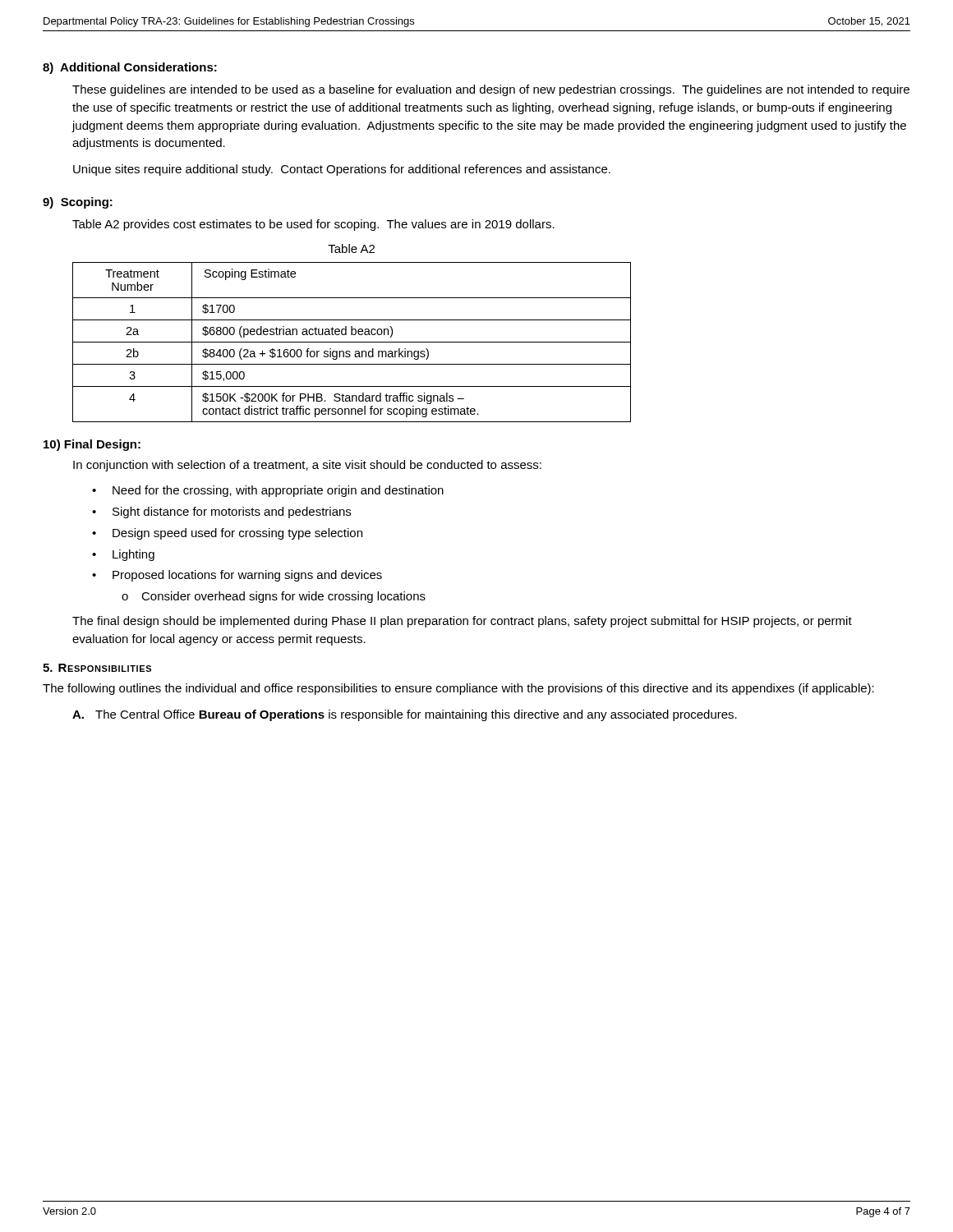
Task: Click the passage that begins "• Need for the crossing, with"
Action: point(268,490)
